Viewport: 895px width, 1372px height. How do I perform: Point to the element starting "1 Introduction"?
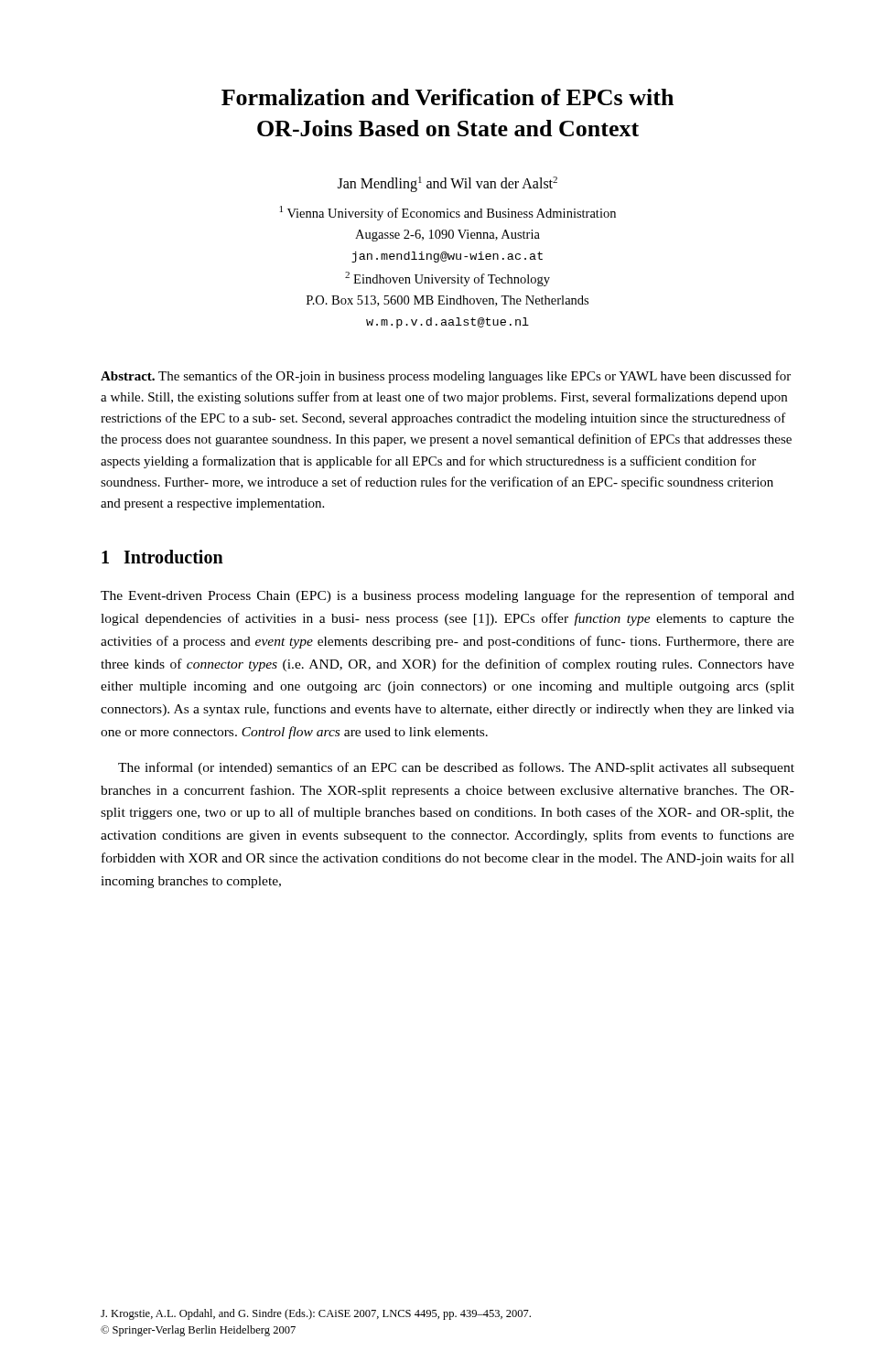pos(162,557)
